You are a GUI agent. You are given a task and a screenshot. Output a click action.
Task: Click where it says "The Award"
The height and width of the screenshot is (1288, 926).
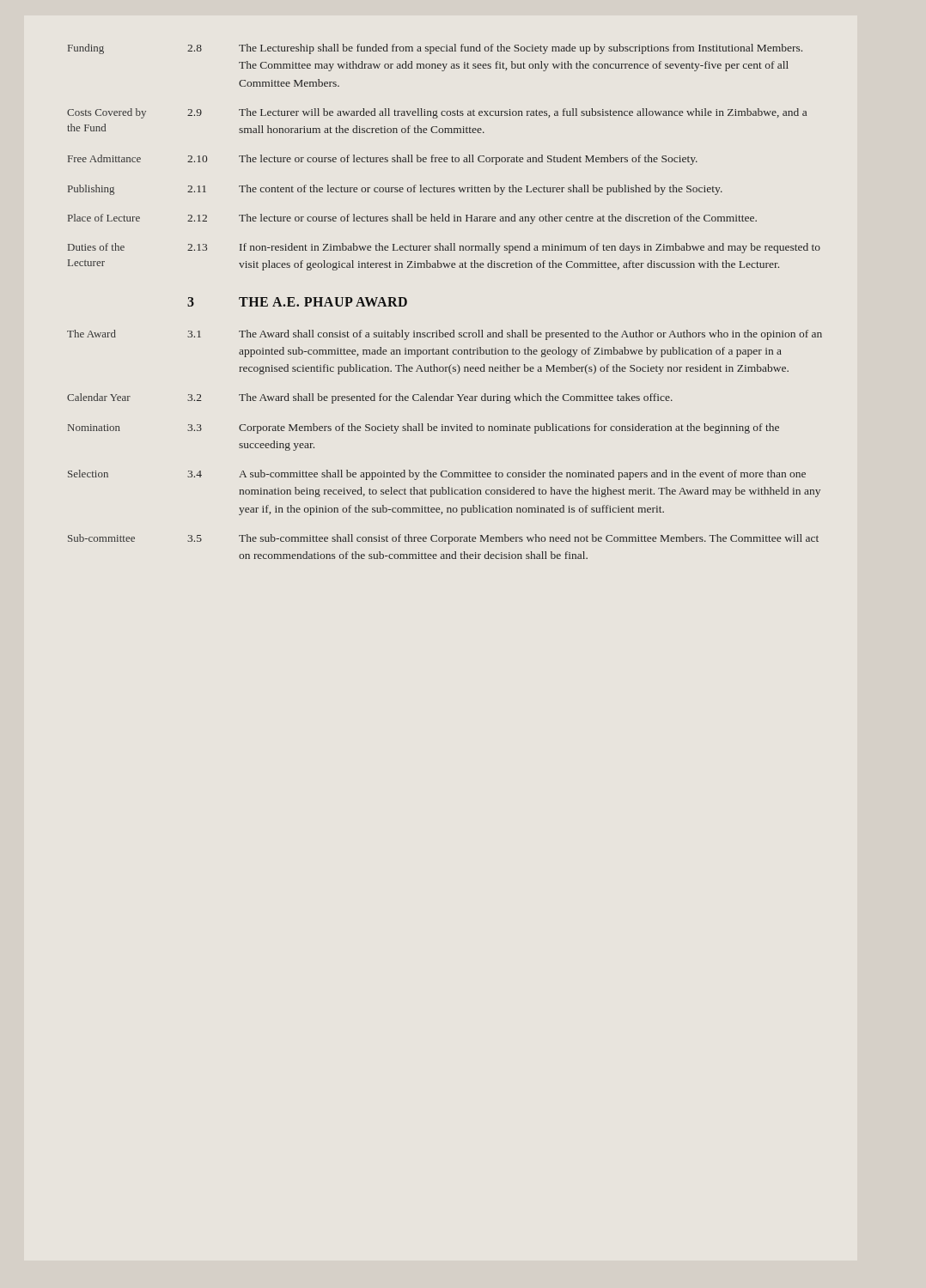91,333
